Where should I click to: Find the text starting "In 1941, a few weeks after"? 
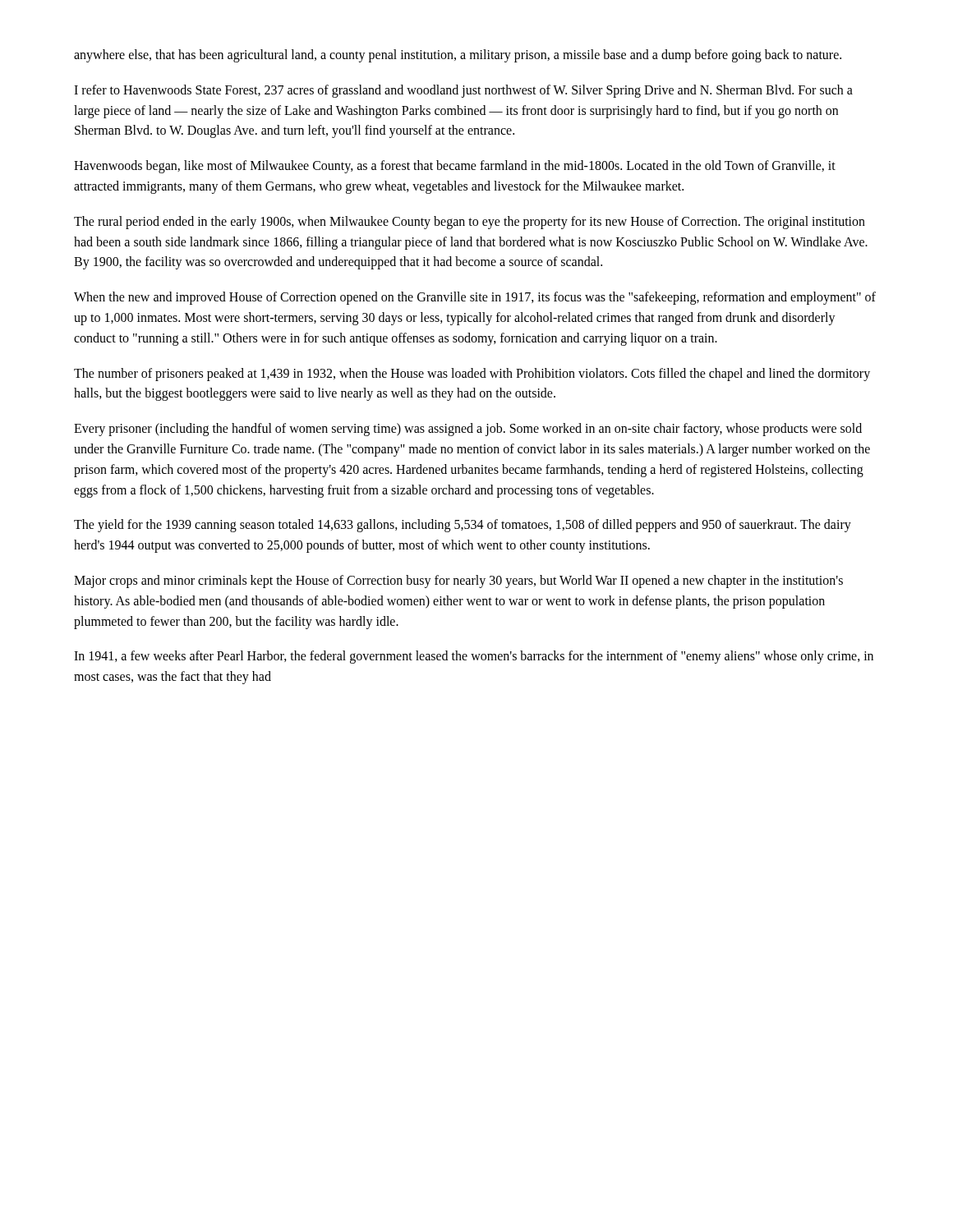point(474,666)
